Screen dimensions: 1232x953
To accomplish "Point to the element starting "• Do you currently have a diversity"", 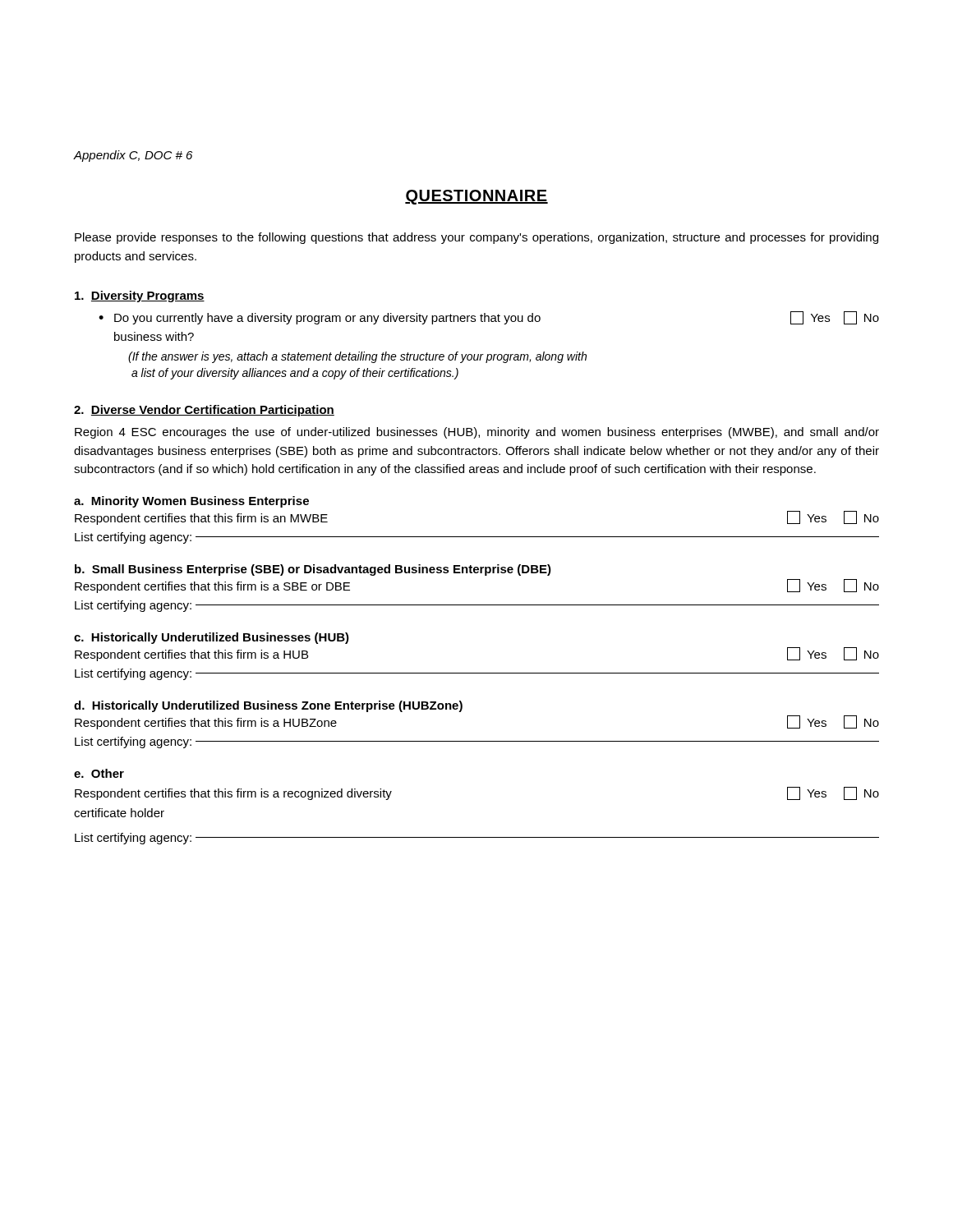I will pyautogui.click(x=489, y=345).
